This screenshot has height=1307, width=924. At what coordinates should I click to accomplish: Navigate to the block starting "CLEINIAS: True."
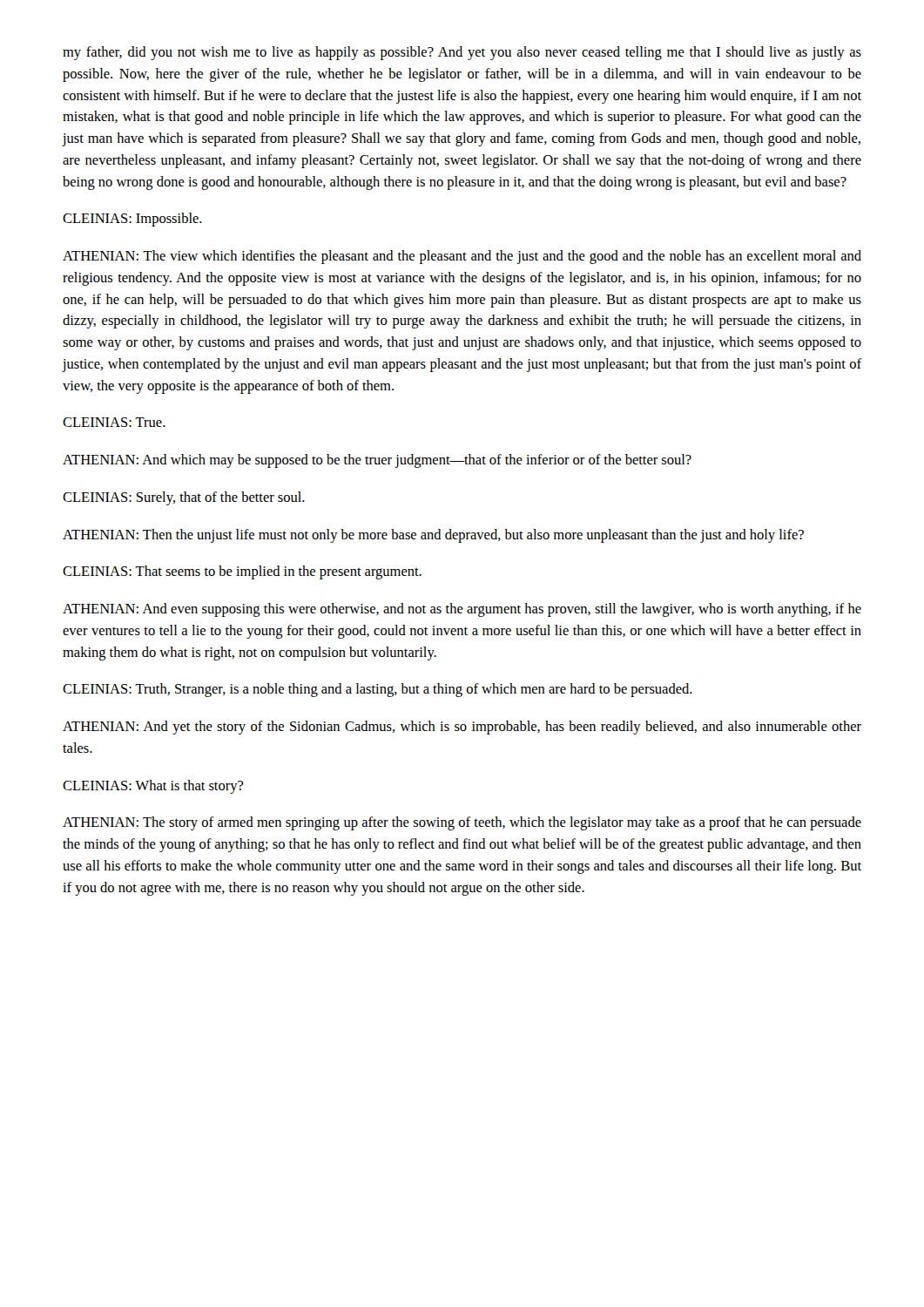coord(114,422)
